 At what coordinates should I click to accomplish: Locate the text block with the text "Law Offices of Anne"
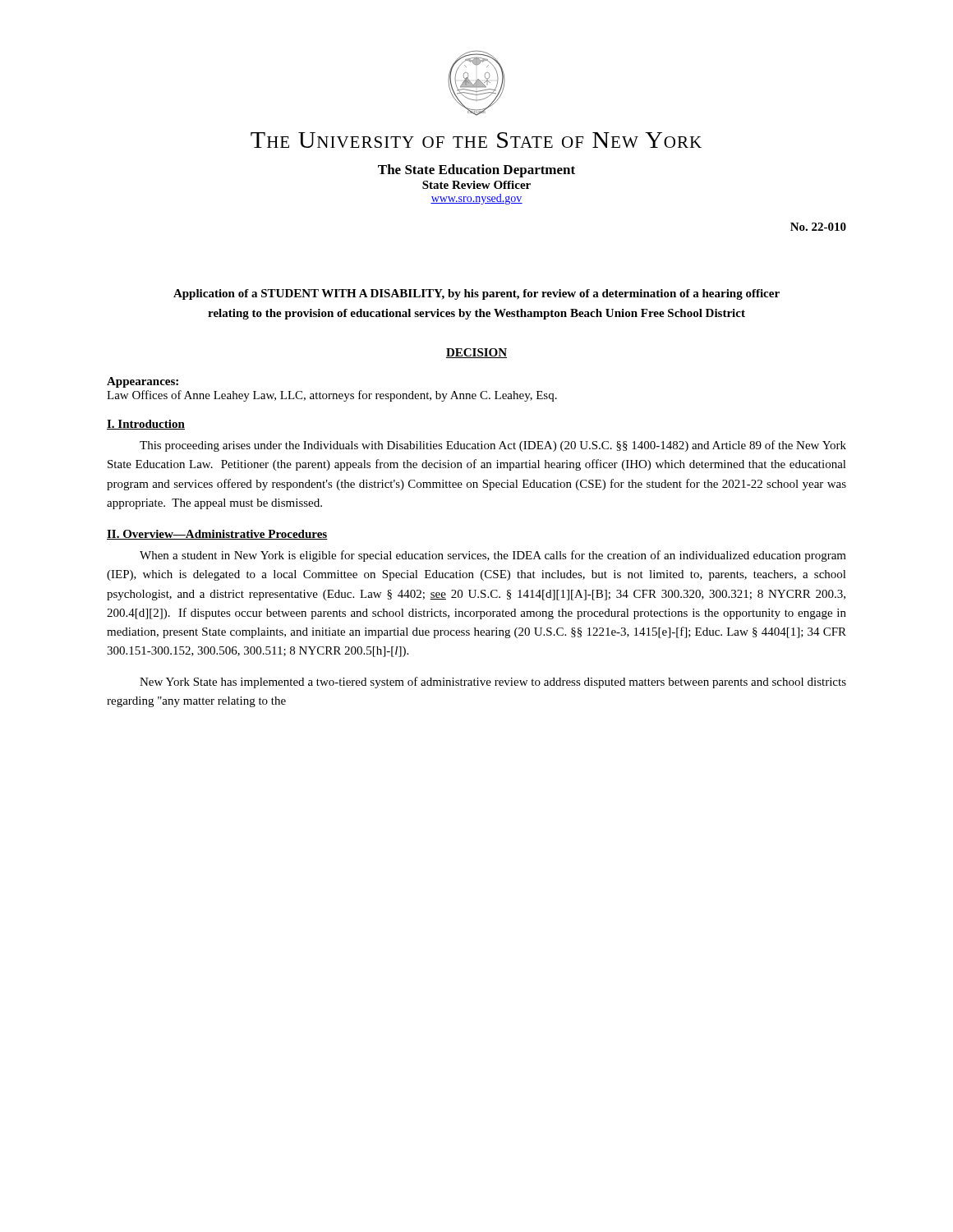coord(332,395)
